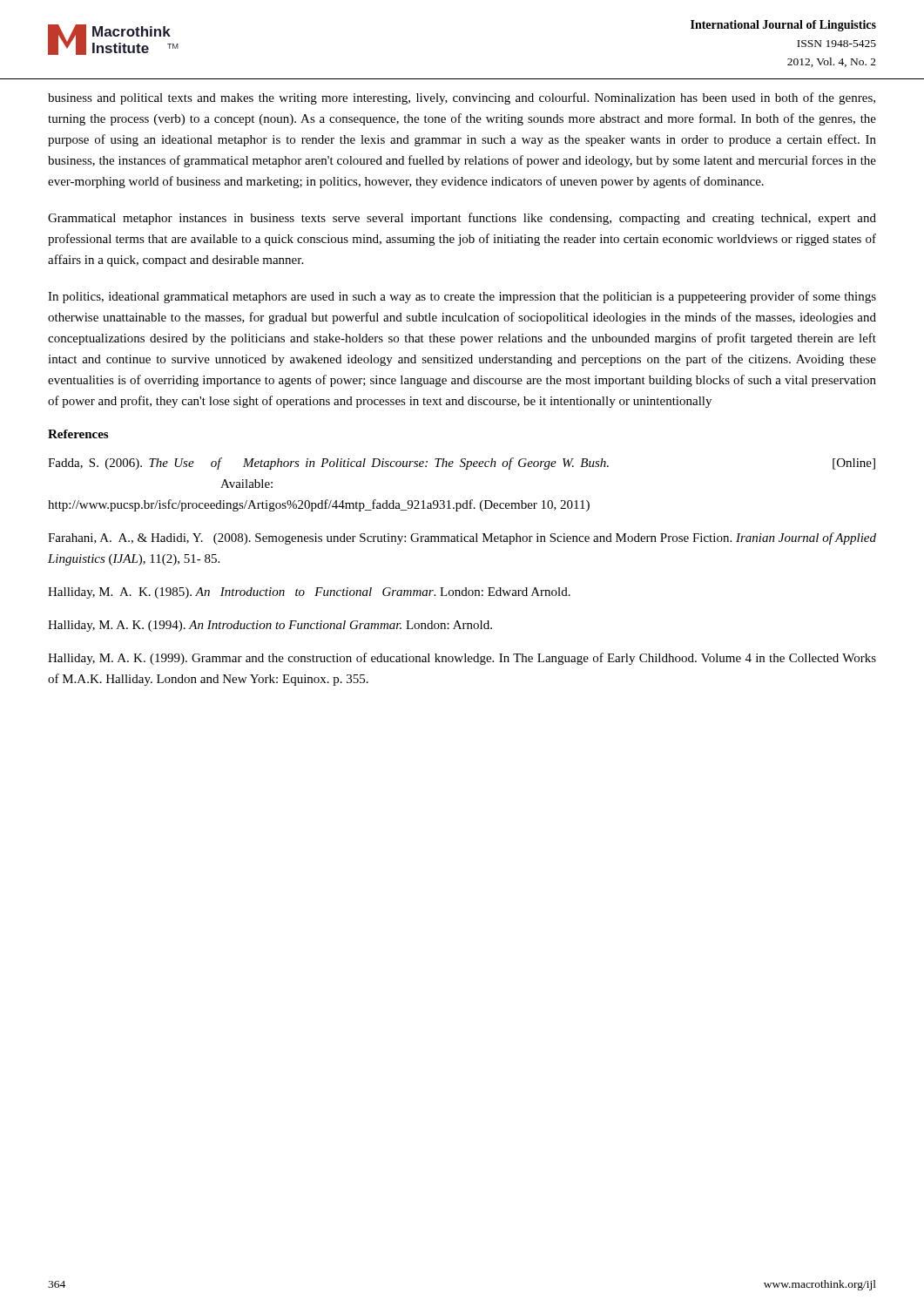Select the text block containing "Grammatical metaphor instances"

(462, 239)
